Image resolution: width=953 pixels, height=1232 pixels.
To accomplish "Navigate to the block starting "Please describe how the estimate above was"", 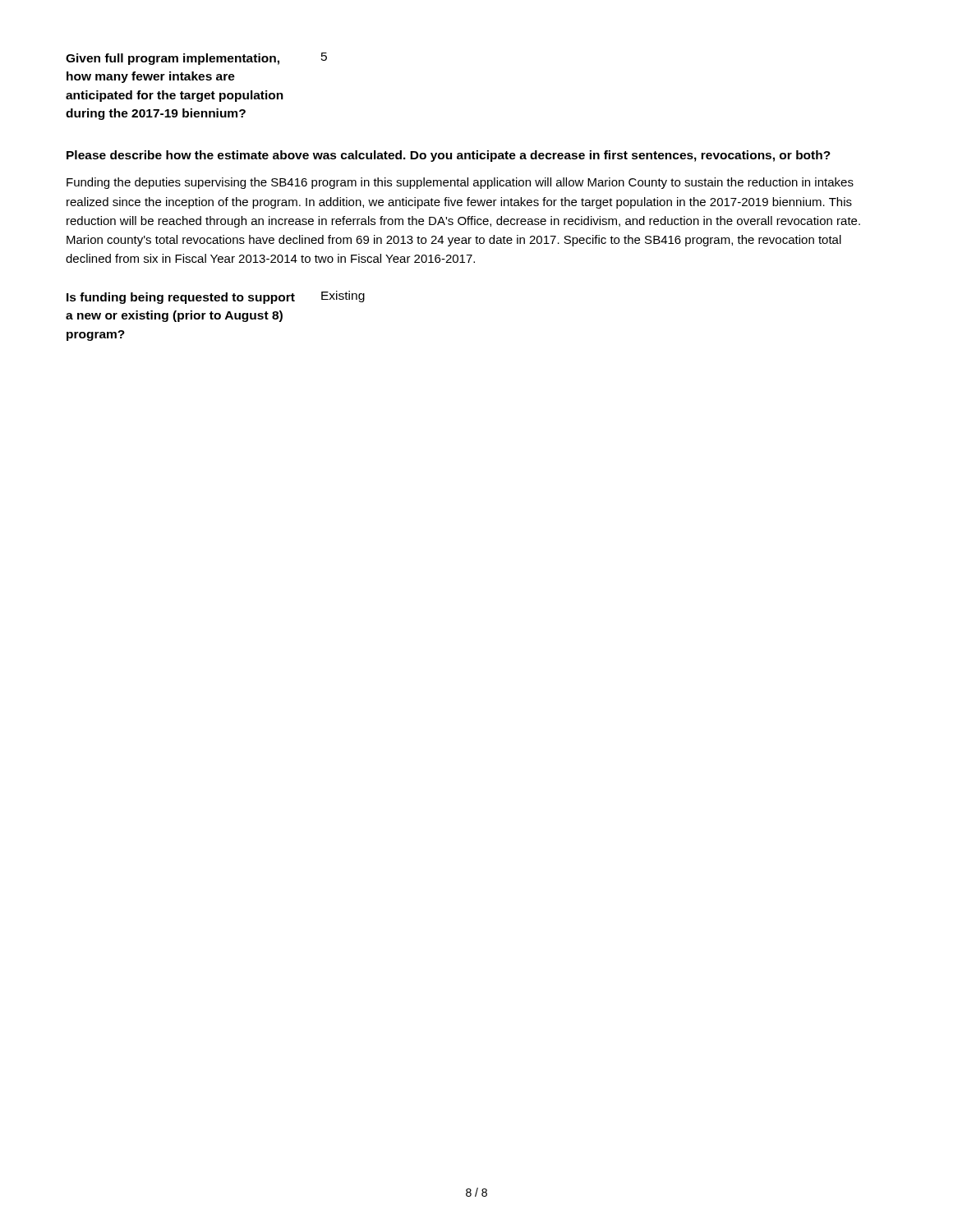I will point(448,155).
